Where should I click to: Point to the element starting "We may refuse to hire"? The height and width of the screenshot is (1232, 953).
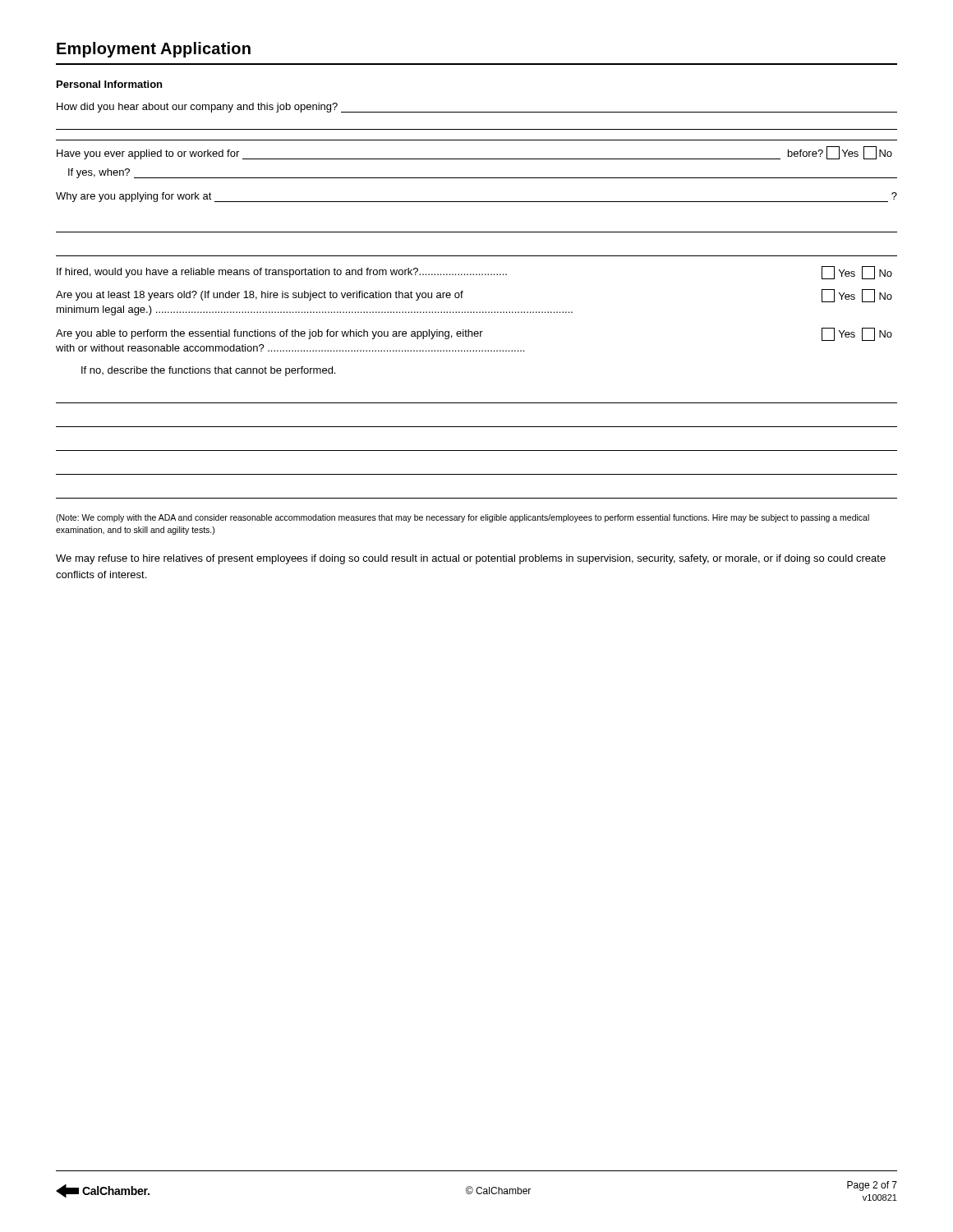[x=476, y=567]
